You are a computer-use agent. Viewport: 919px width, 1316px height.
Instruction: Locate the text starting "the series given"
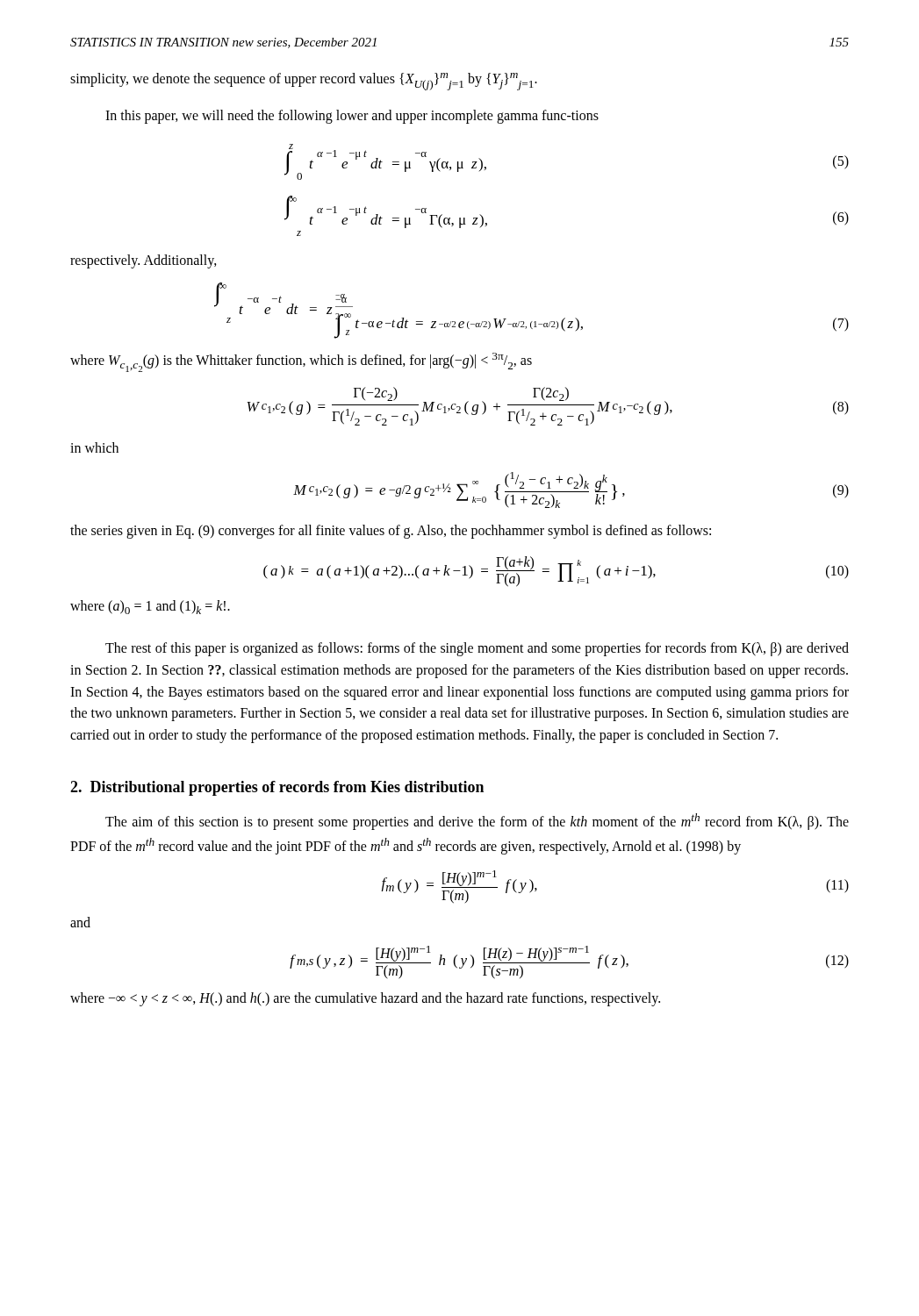click(391, 531)
